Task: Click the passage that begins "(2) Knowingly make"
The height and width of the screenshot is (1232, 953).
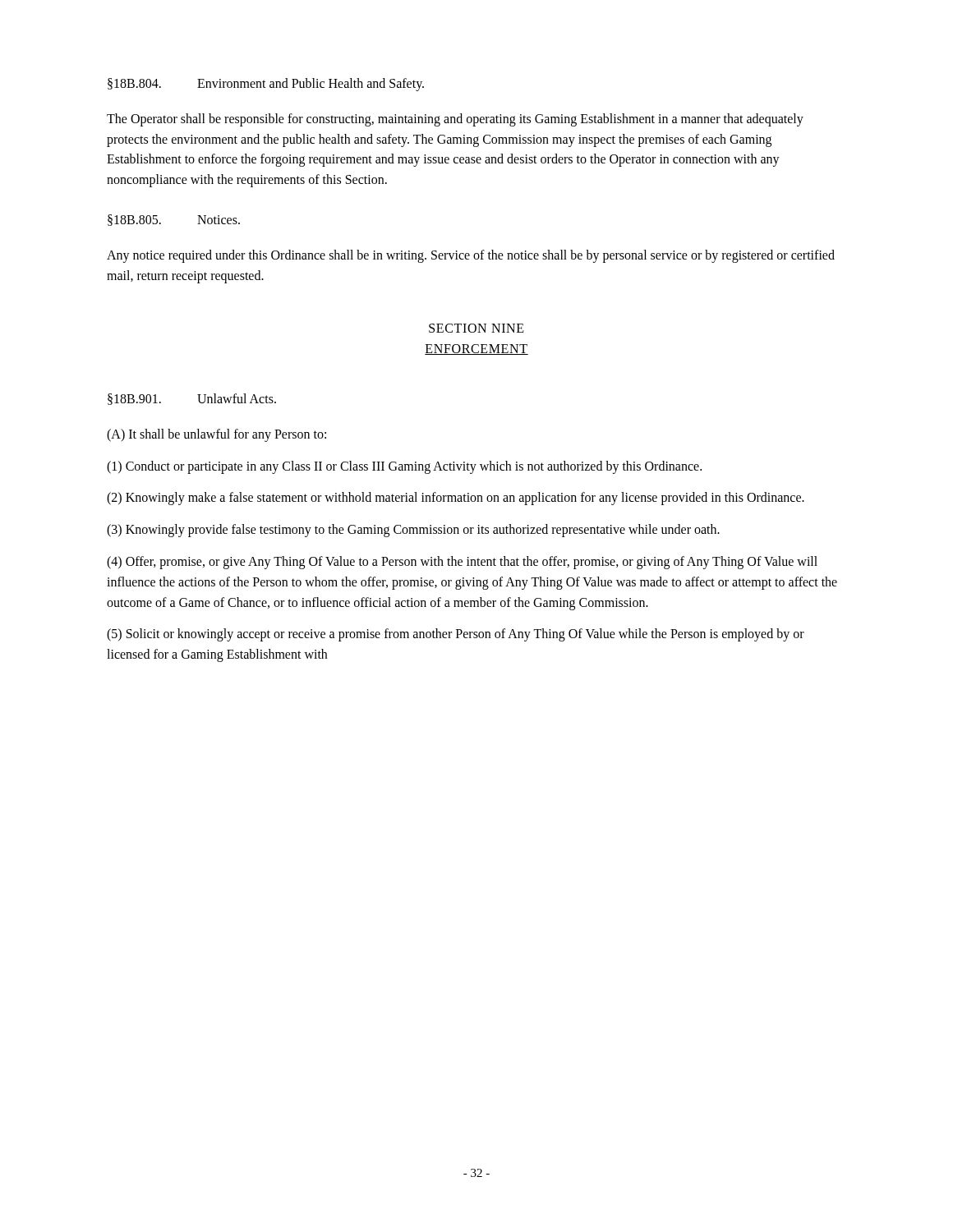Action: 456,498
